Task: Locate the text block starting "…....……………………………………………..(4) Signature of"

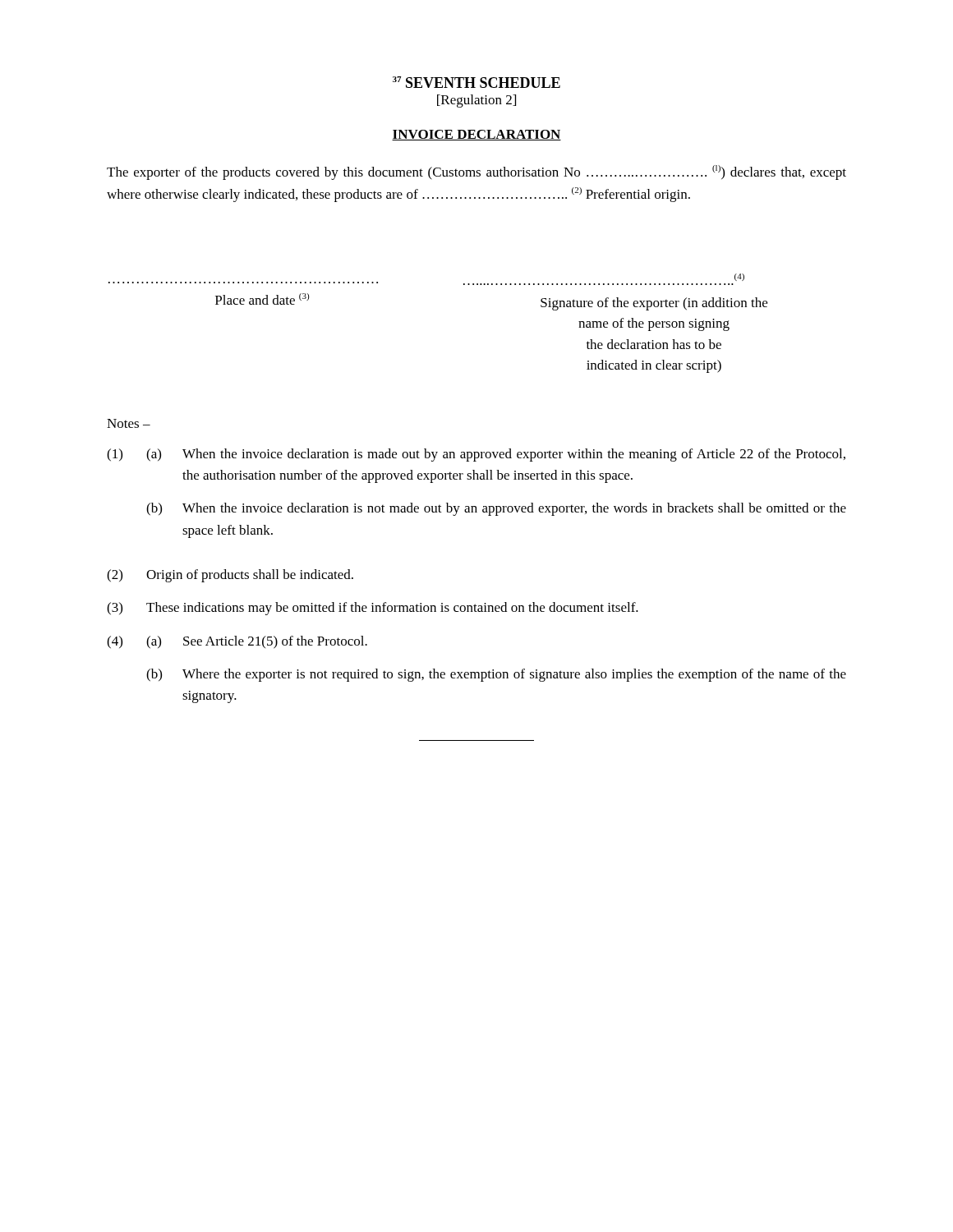Action: (x=654, y=323)
